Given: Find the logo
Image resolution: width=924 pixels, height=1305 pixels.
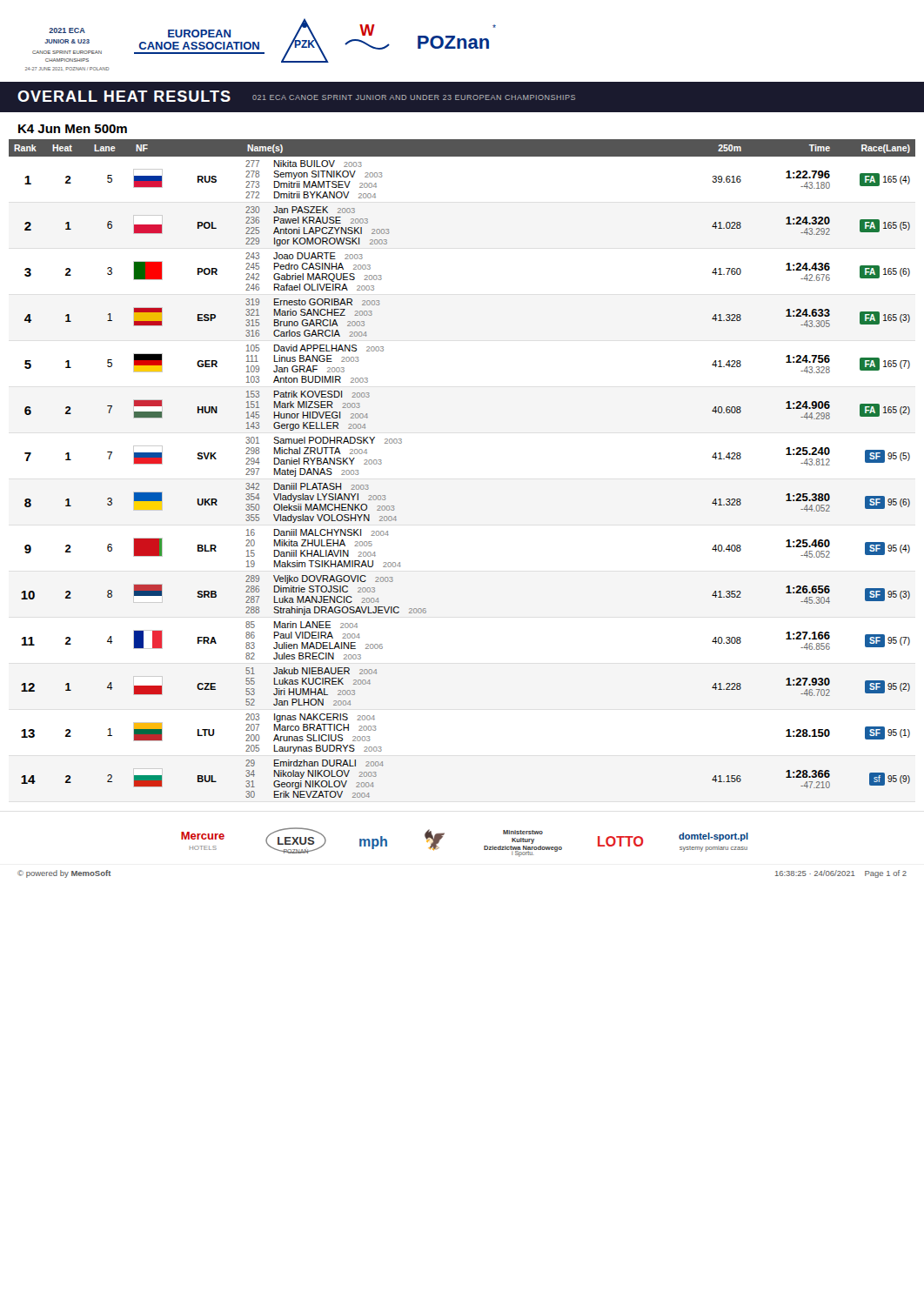Looking at the screenshot, I should 462,837.
